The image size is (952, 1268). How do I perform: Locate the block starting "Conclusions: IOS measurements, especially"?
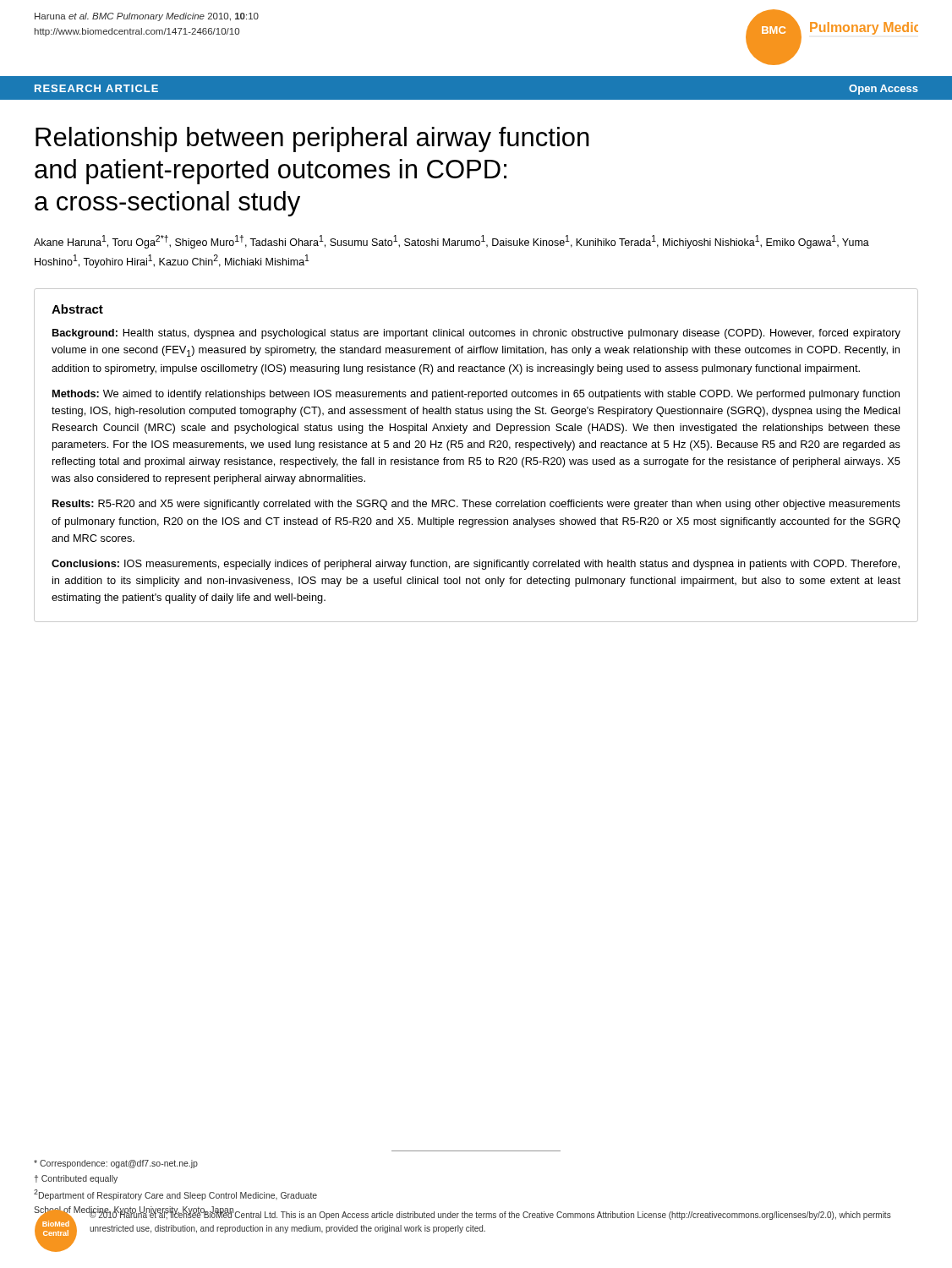pos(476,580)
